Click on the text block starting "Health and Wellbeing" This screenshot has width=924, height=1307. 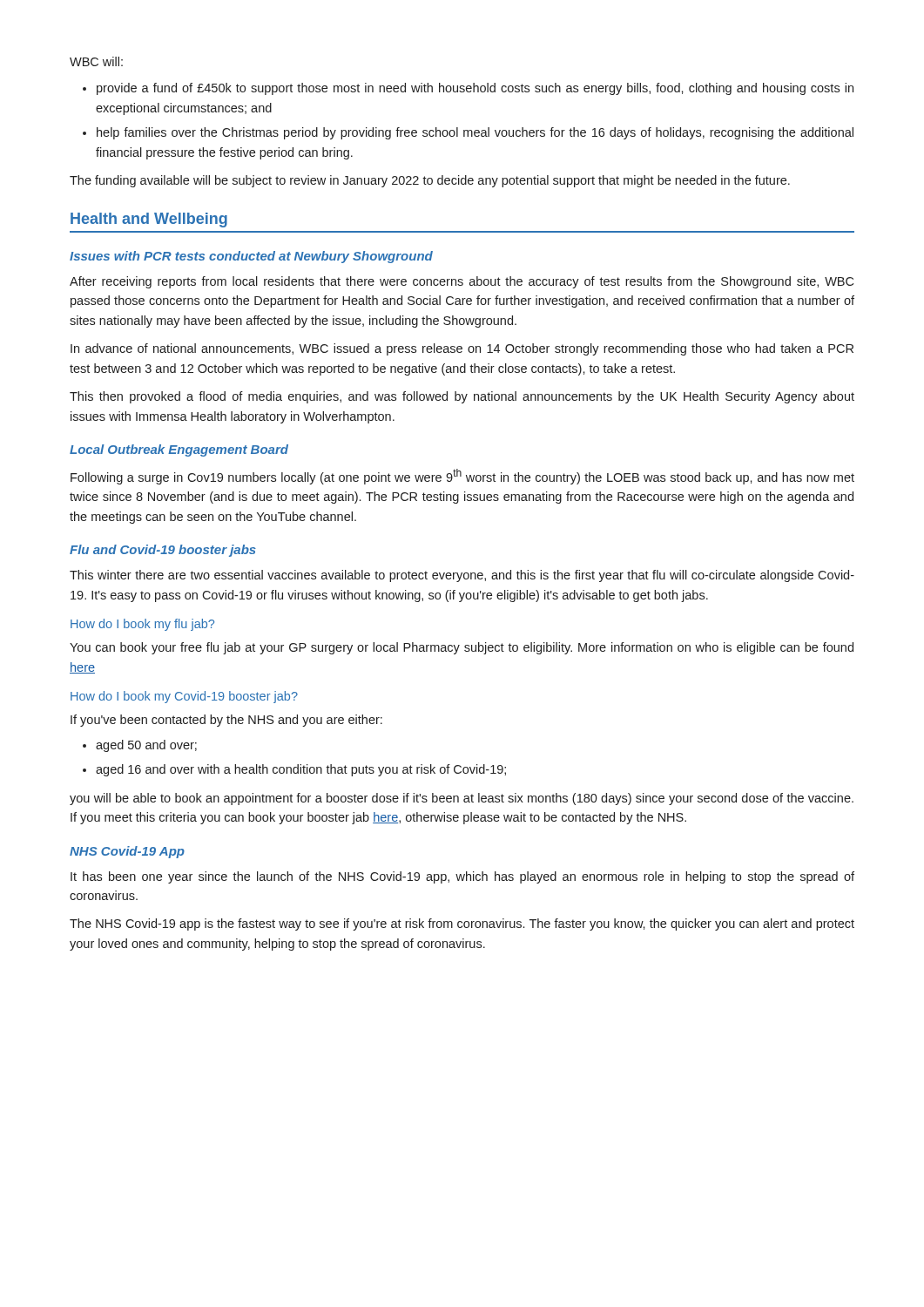[x=462, y=221]
